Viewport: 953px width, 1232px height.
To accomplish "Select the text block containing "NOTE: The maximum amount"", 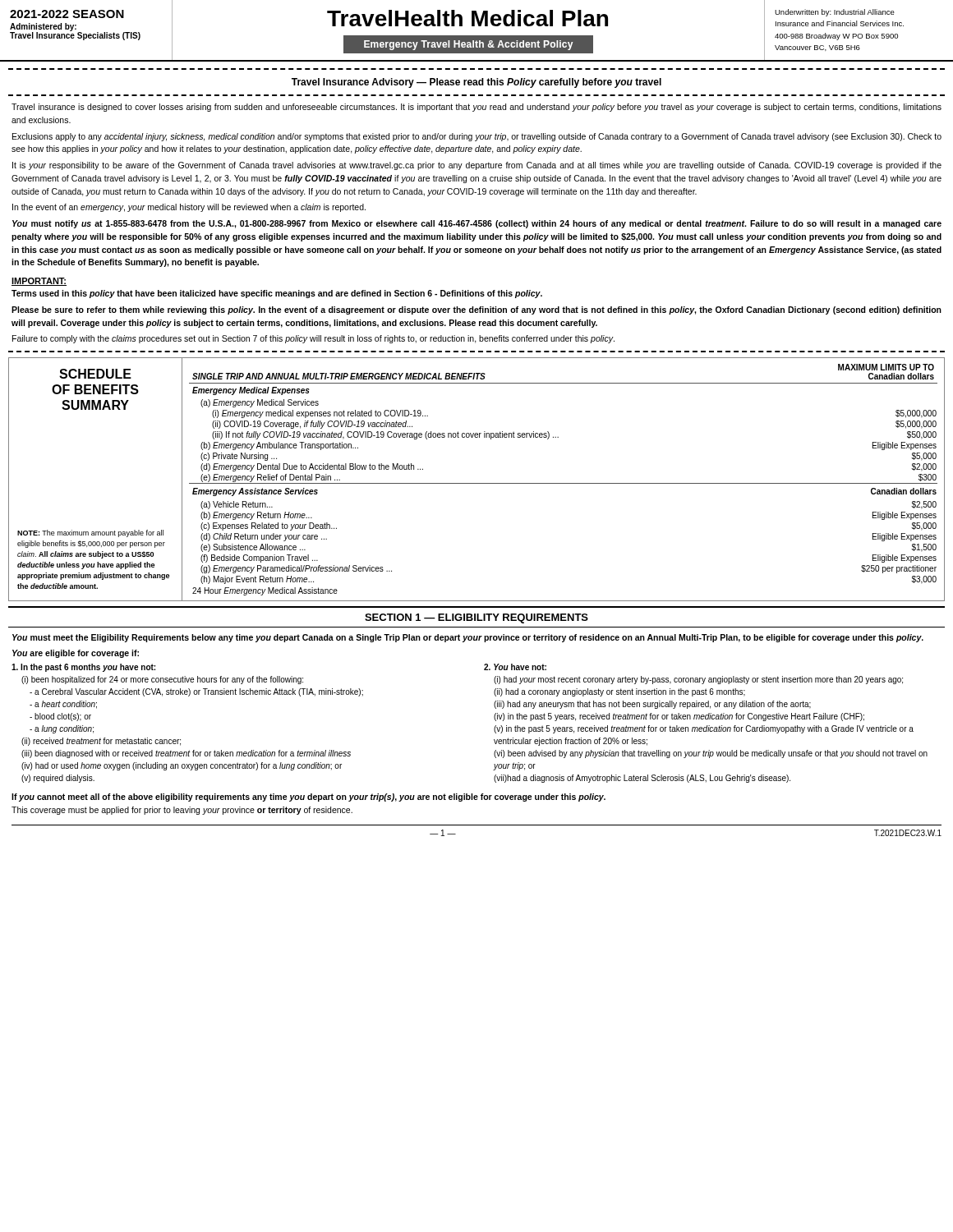I will (x=93, y=560).
